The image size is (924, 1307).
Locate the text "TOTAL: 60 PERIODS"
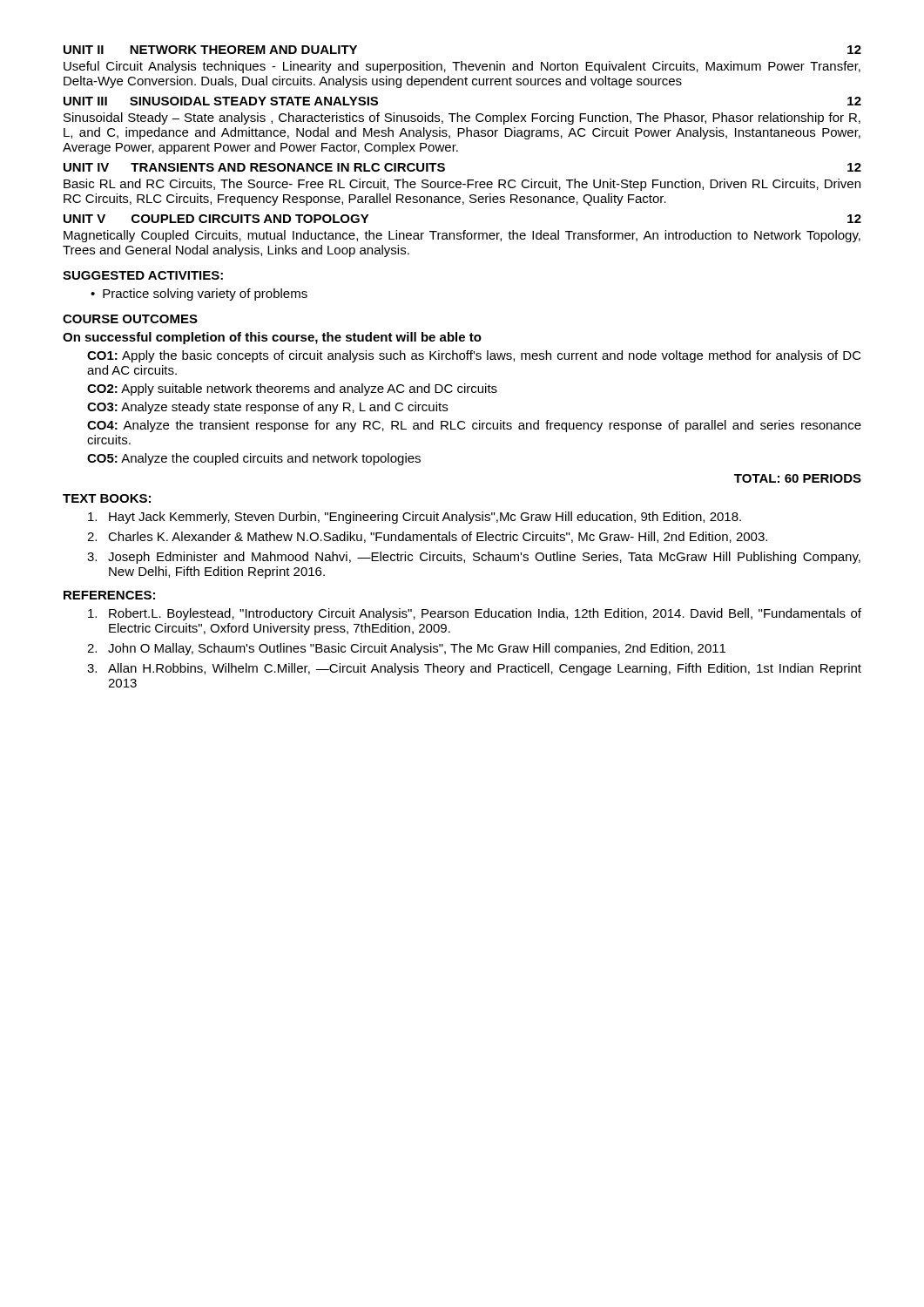click(x=798, y=478)
